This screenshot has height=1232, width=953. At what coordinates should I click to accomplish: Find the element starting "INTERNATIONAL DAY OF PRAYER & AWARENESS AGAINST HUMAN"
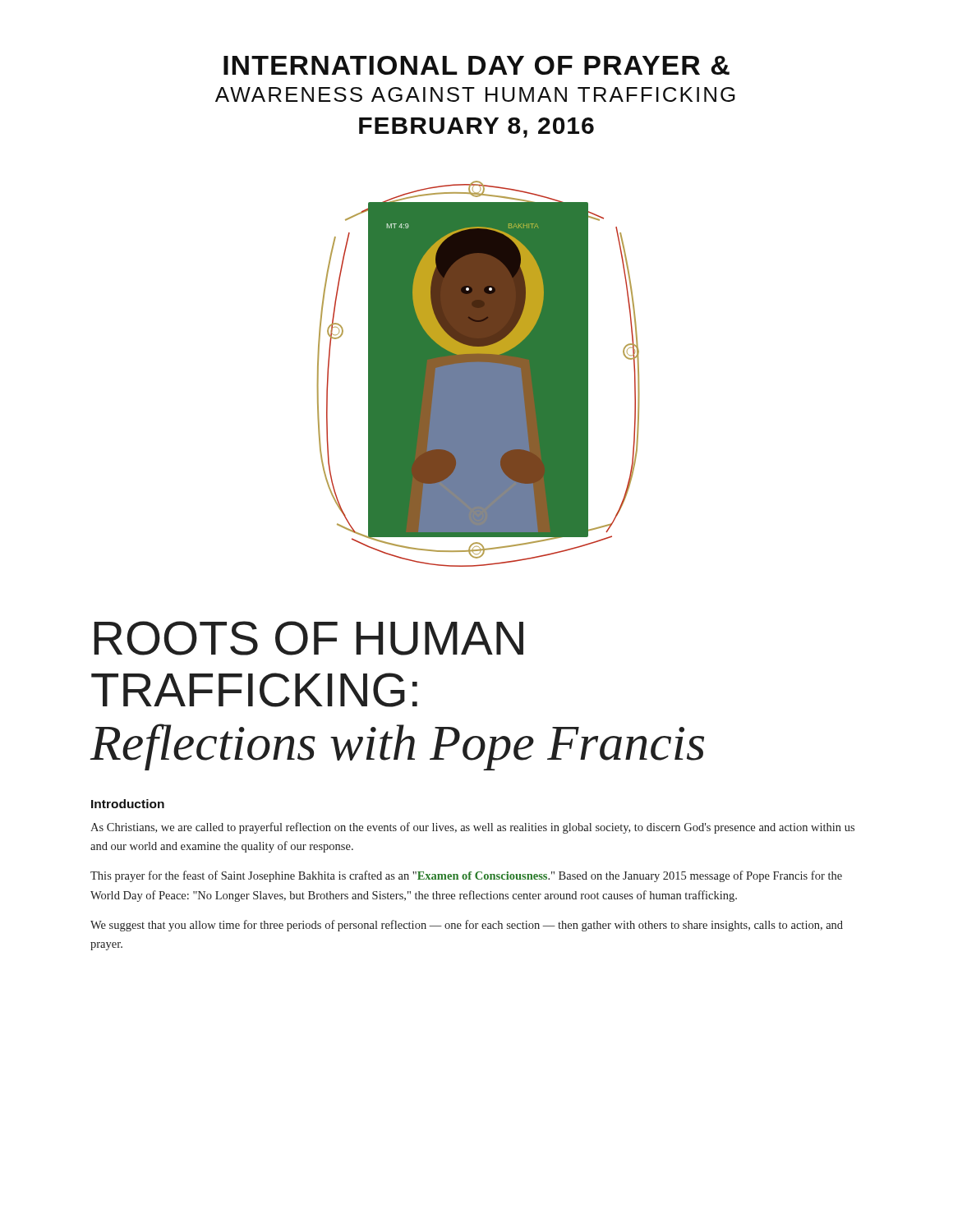(x=476, y=95)
